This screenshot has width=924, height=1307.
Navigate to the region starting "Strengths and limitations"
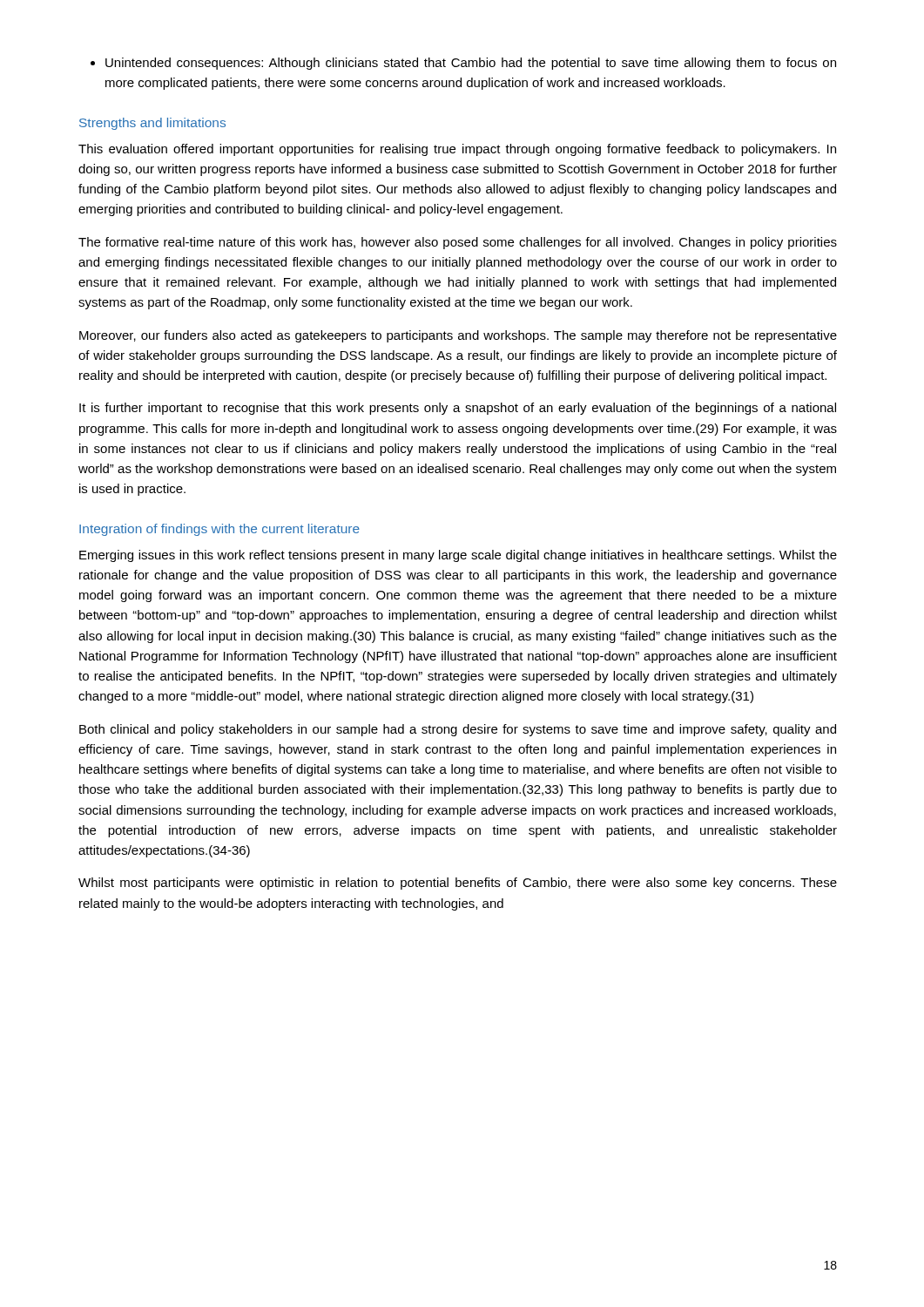click(152, 124)
